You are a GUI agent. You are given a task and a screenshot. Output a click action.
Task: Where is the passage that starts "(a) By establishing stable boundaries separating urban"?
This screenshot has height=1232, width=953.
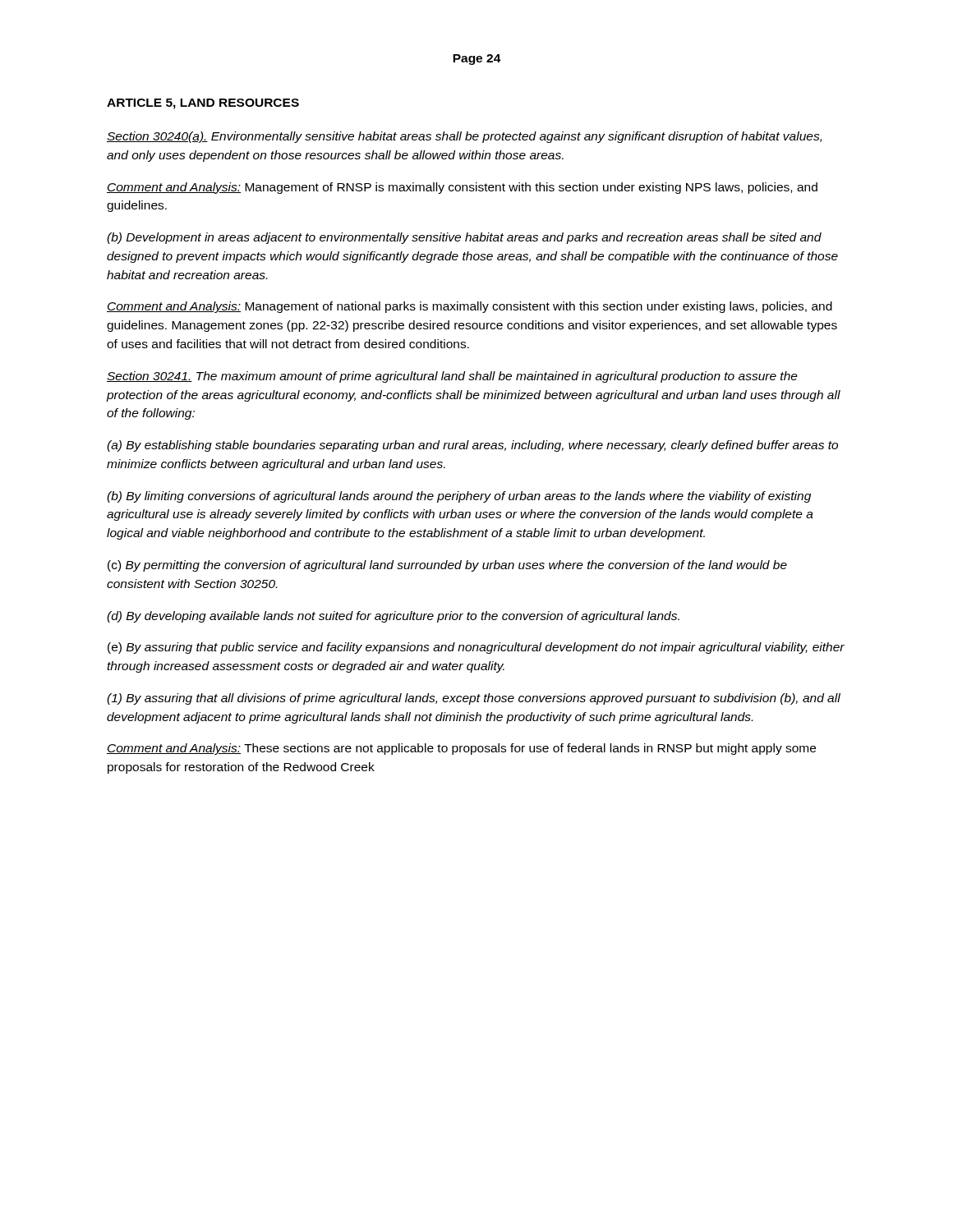pyautogui.click(x=473, y=454)
